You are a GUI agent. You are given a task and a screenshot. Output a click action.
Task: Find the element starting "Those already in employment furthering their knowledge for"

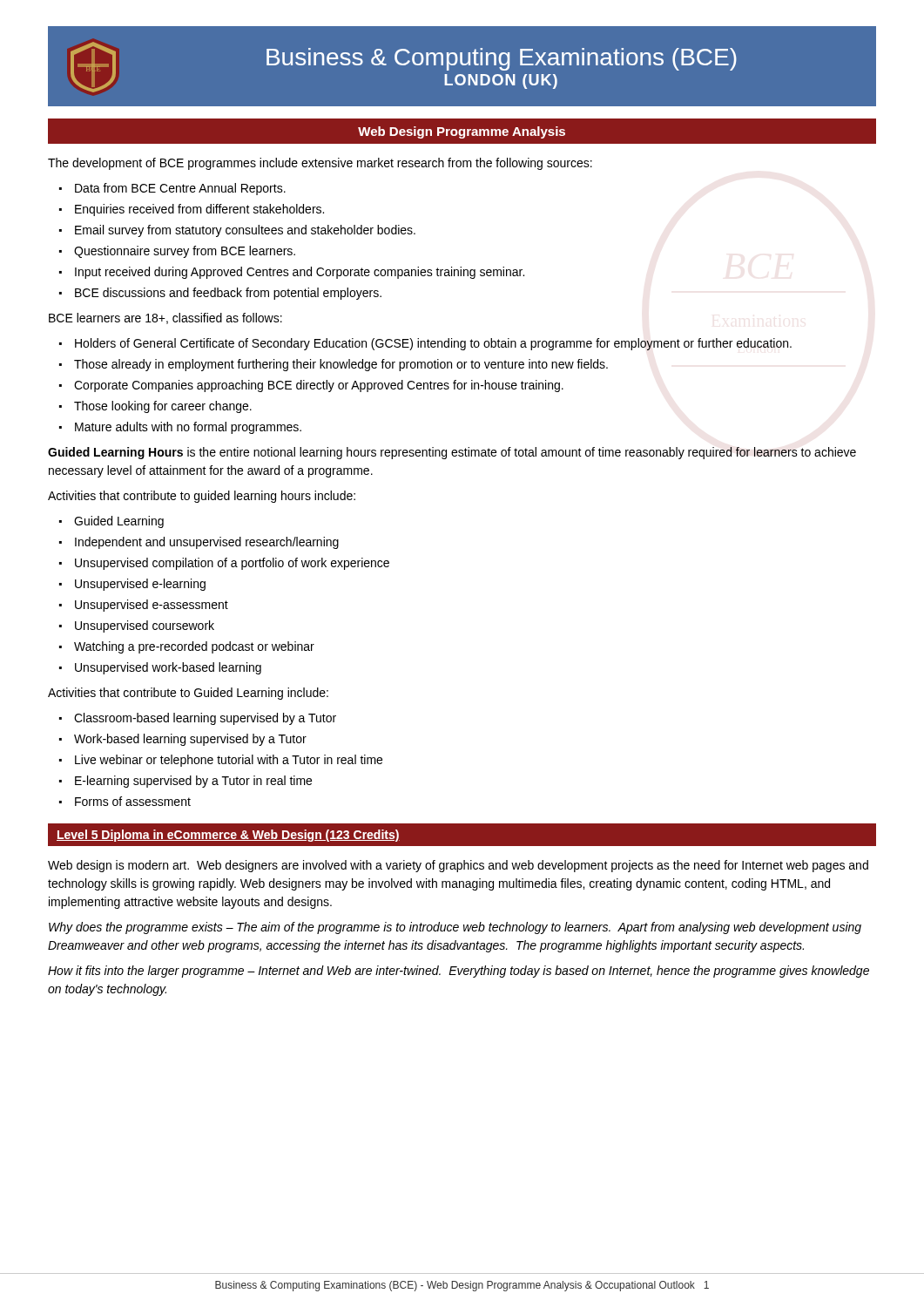click(x=341, y=364)
